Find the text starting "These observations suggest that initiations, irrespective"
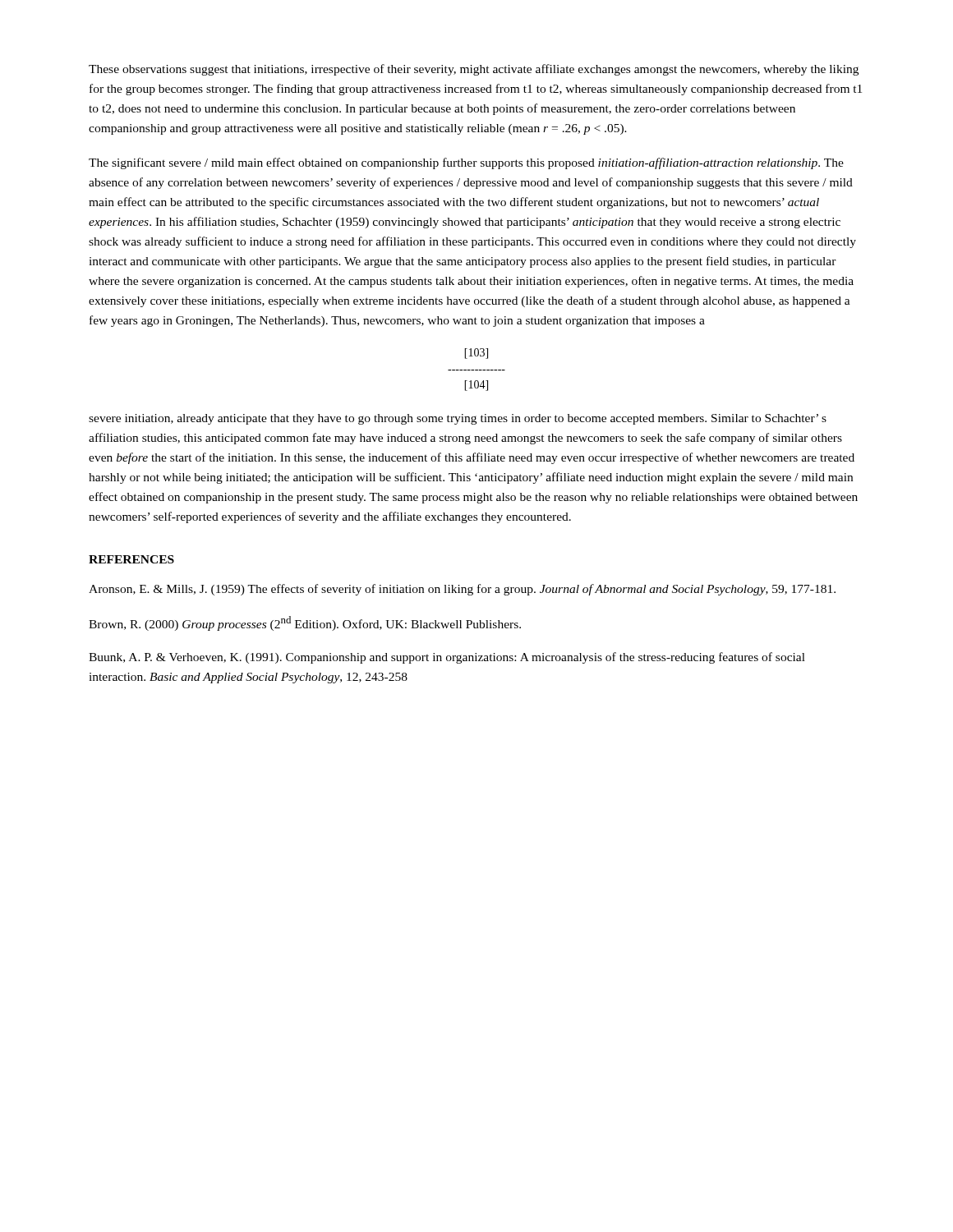Image resolution: width=953 pixels, height=1232 pixels. 476,98
